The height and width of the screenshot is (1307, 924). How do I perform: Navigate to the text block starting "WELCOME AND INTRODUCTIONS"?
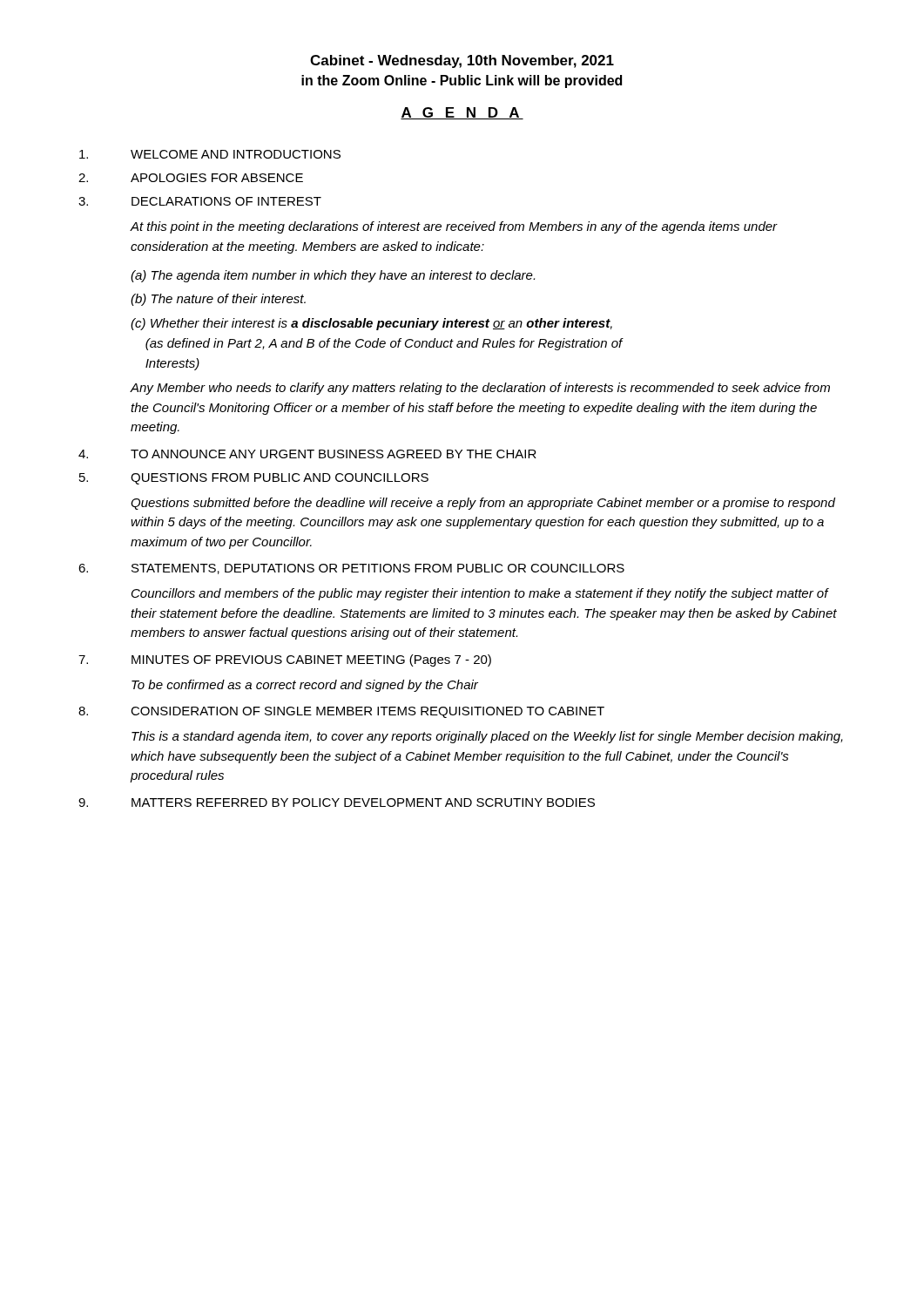[210, 154]
